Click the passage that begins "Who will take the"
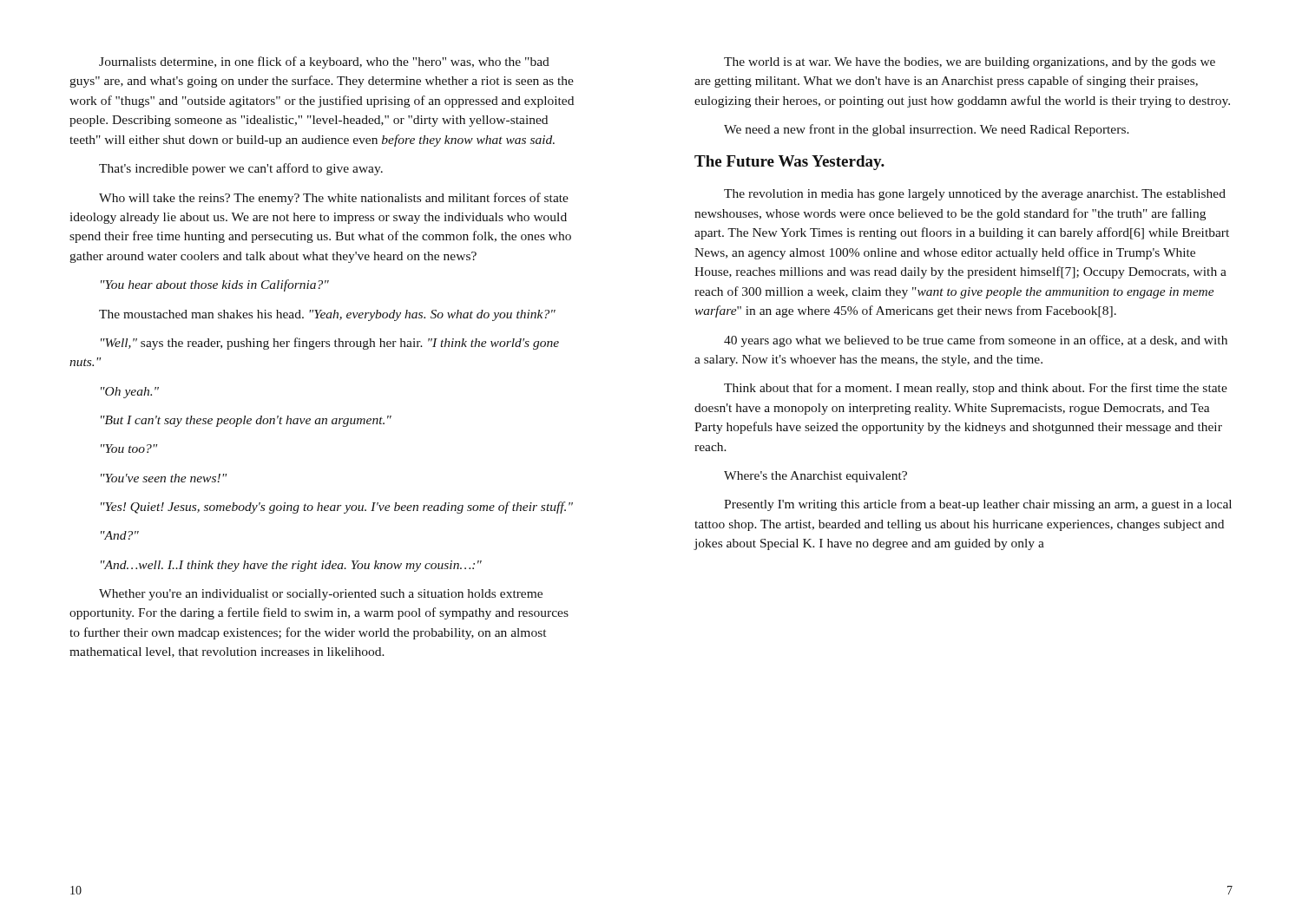The width and height of the screenshot is (1302, 924). [326, 227]
